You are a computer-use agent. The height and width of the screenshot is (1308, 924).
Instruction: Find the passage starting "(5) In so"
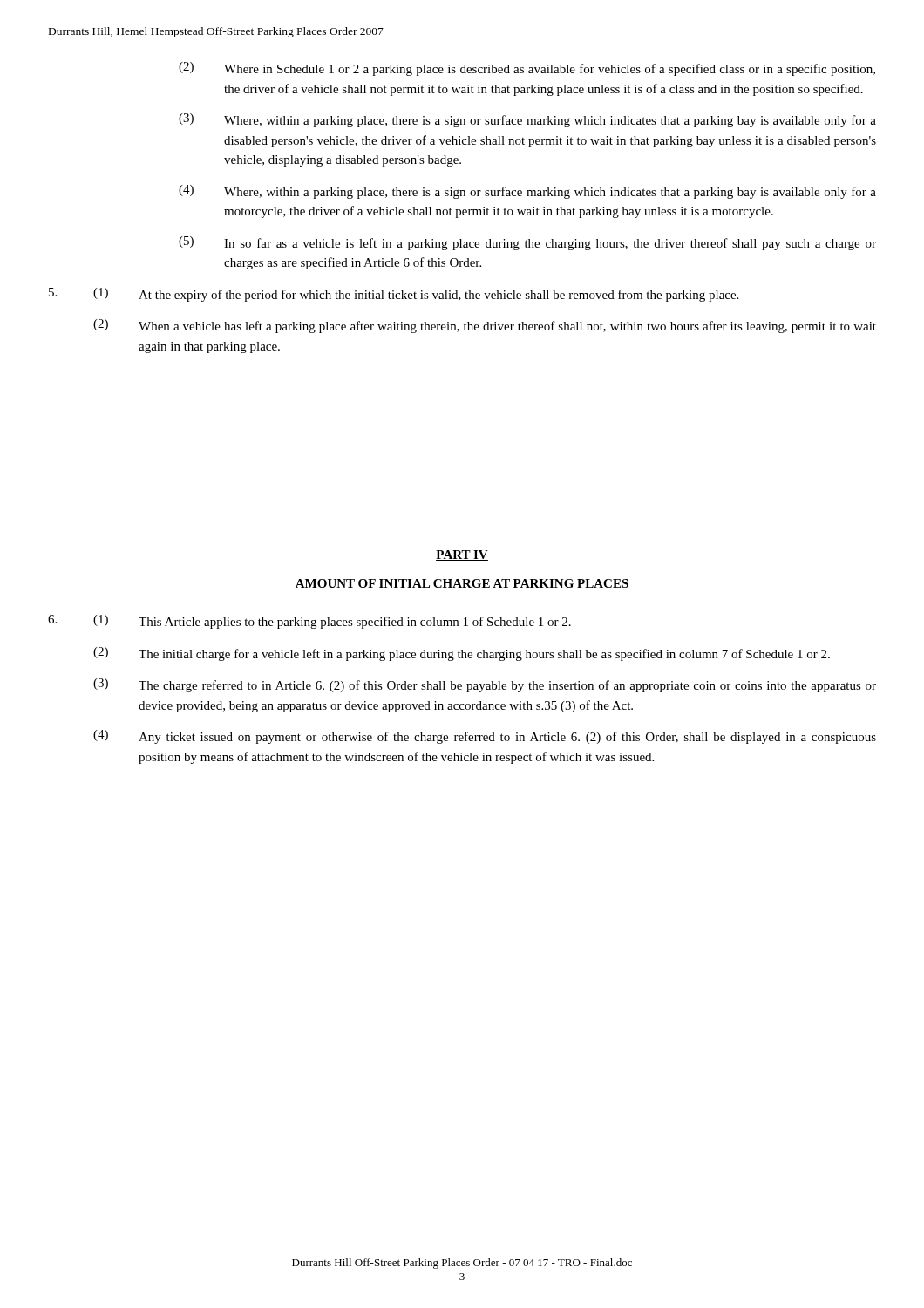coord(462,253)
